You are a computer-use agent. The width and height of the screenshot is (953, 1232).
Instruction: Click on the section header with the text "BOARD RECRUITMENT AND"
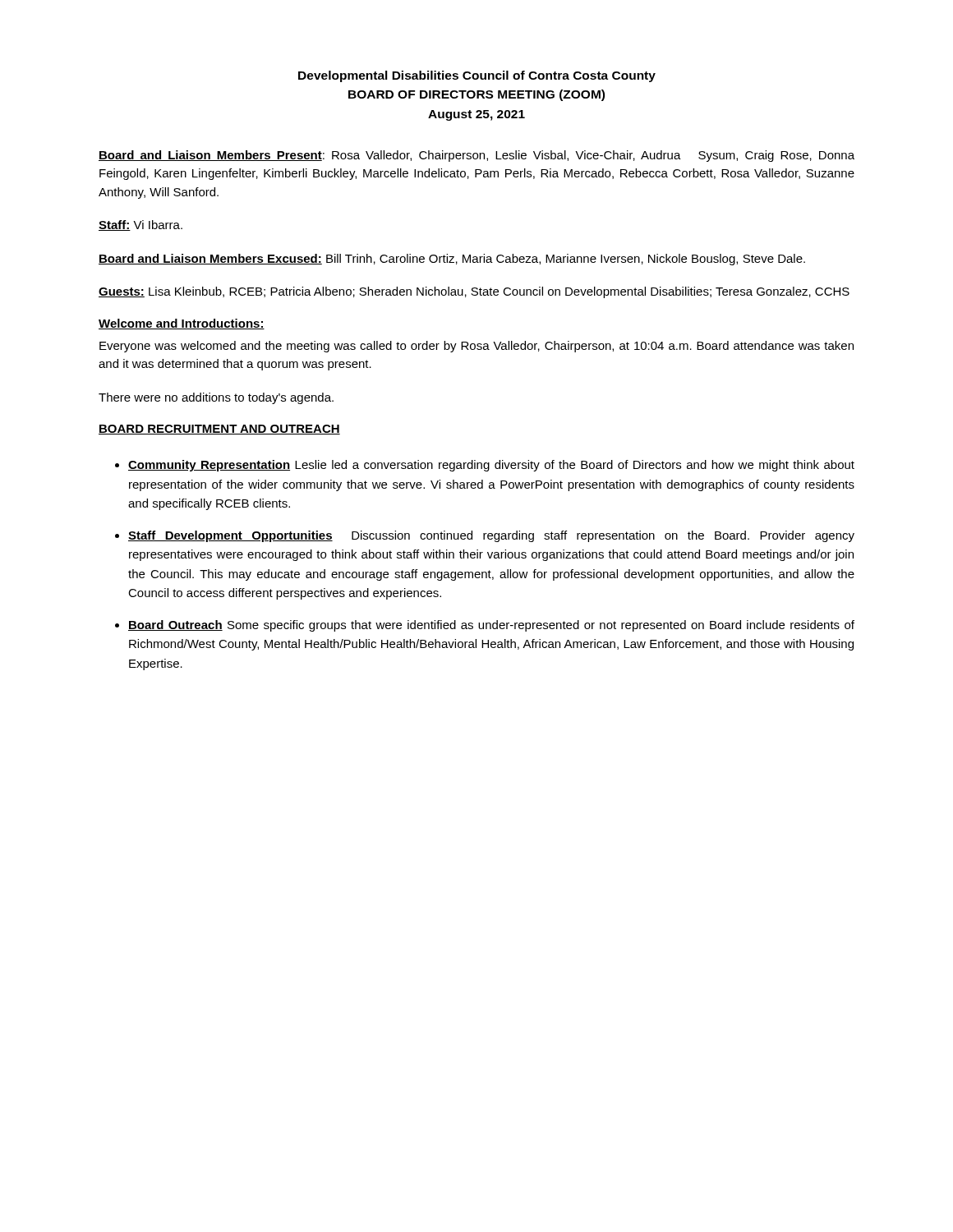tap(219, 429)
